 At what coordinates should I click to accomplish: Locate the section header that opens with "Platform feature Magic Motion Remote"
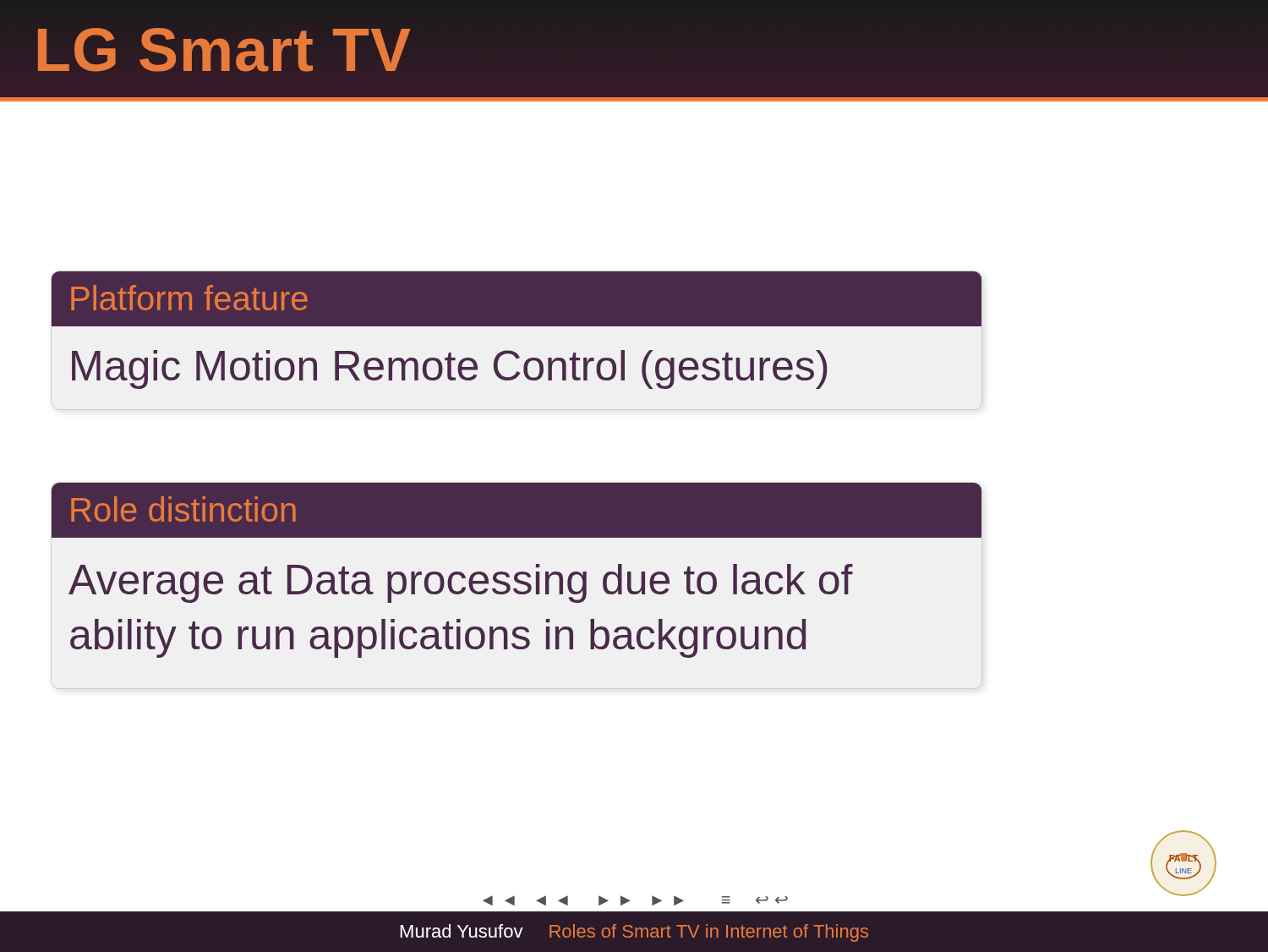coord(517,340)
